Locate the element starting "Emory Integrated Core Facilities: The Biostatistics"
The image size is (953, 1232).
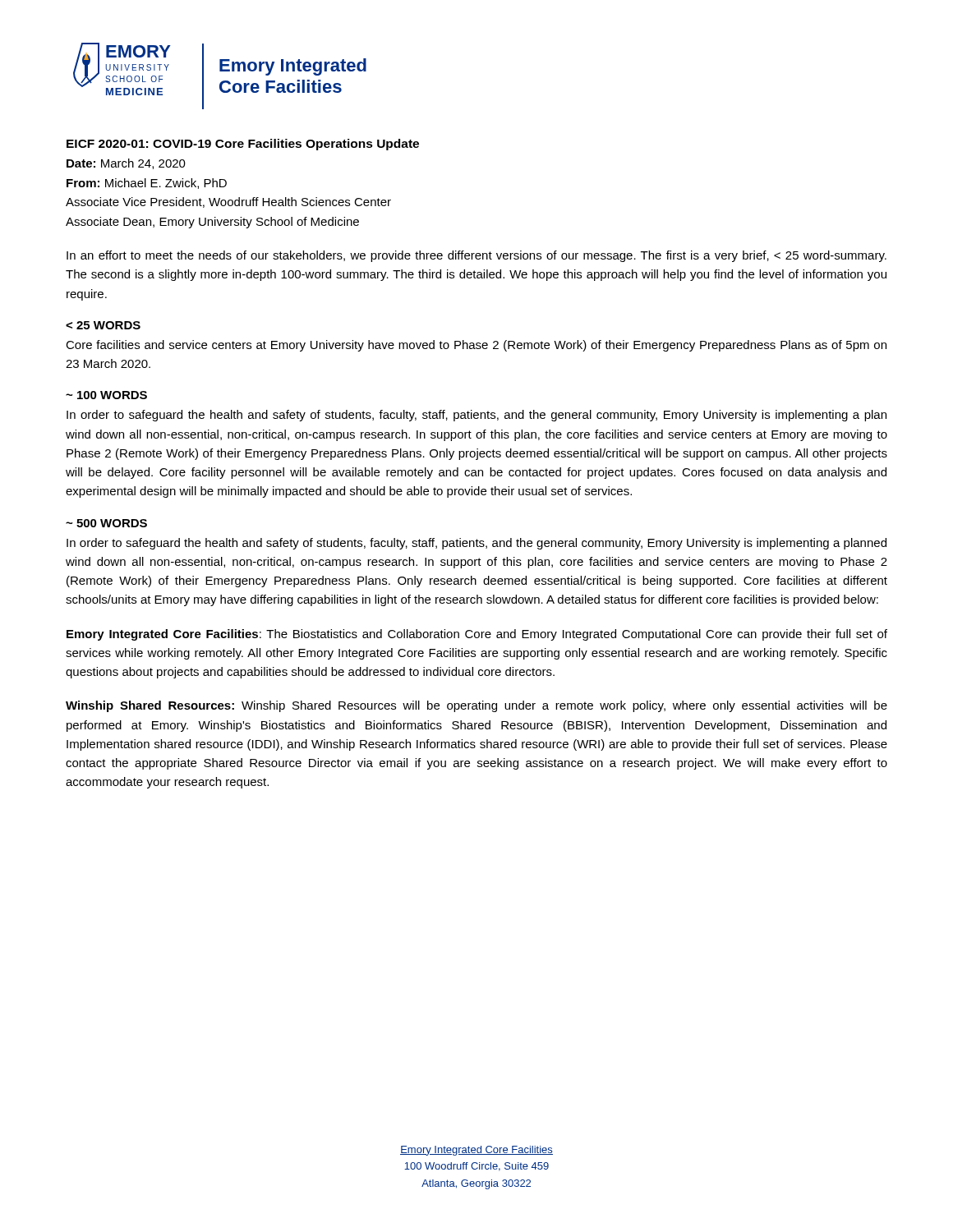(476, 652)
